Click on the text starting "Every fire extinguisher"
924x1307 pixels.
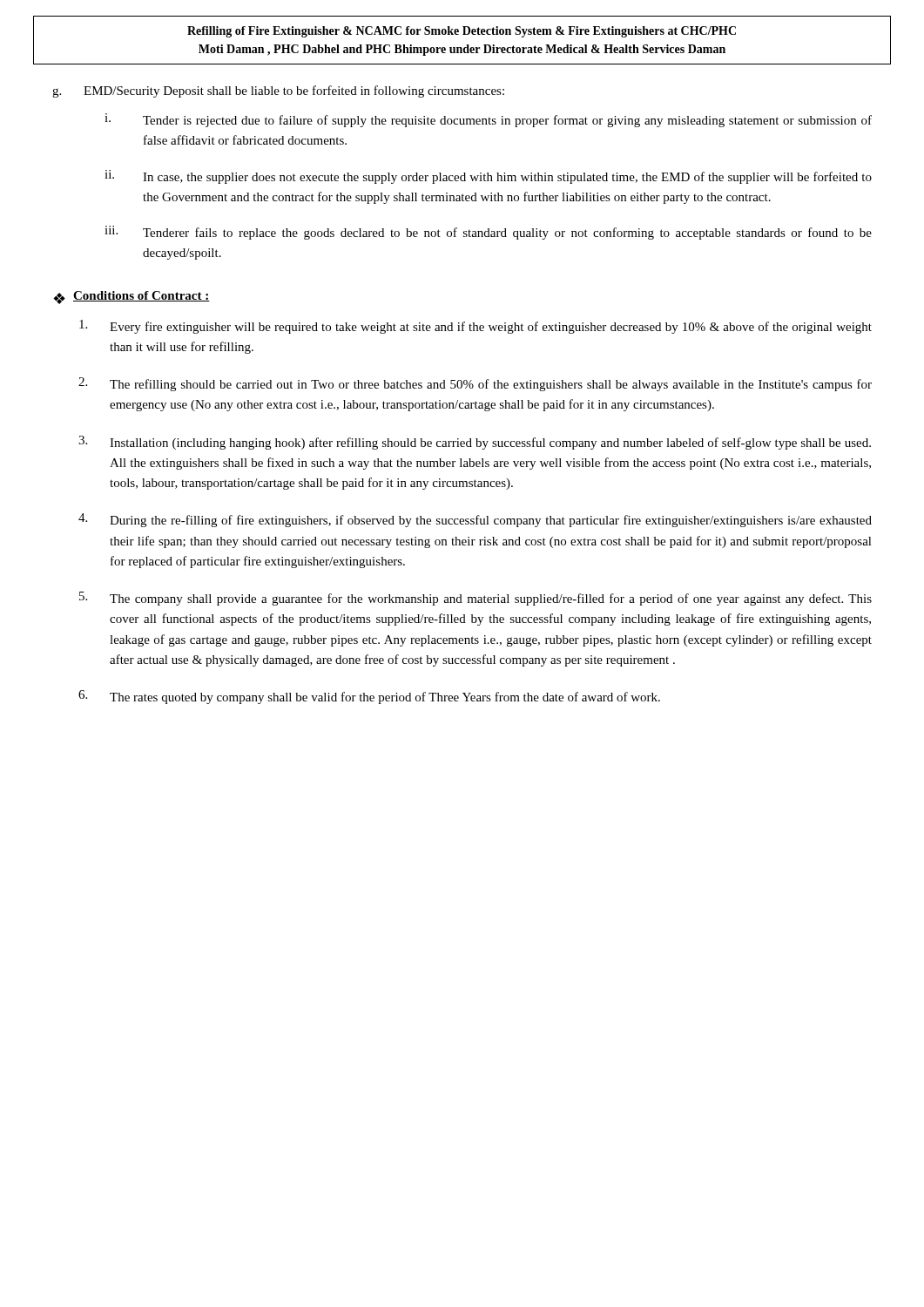tap(475, 337)
